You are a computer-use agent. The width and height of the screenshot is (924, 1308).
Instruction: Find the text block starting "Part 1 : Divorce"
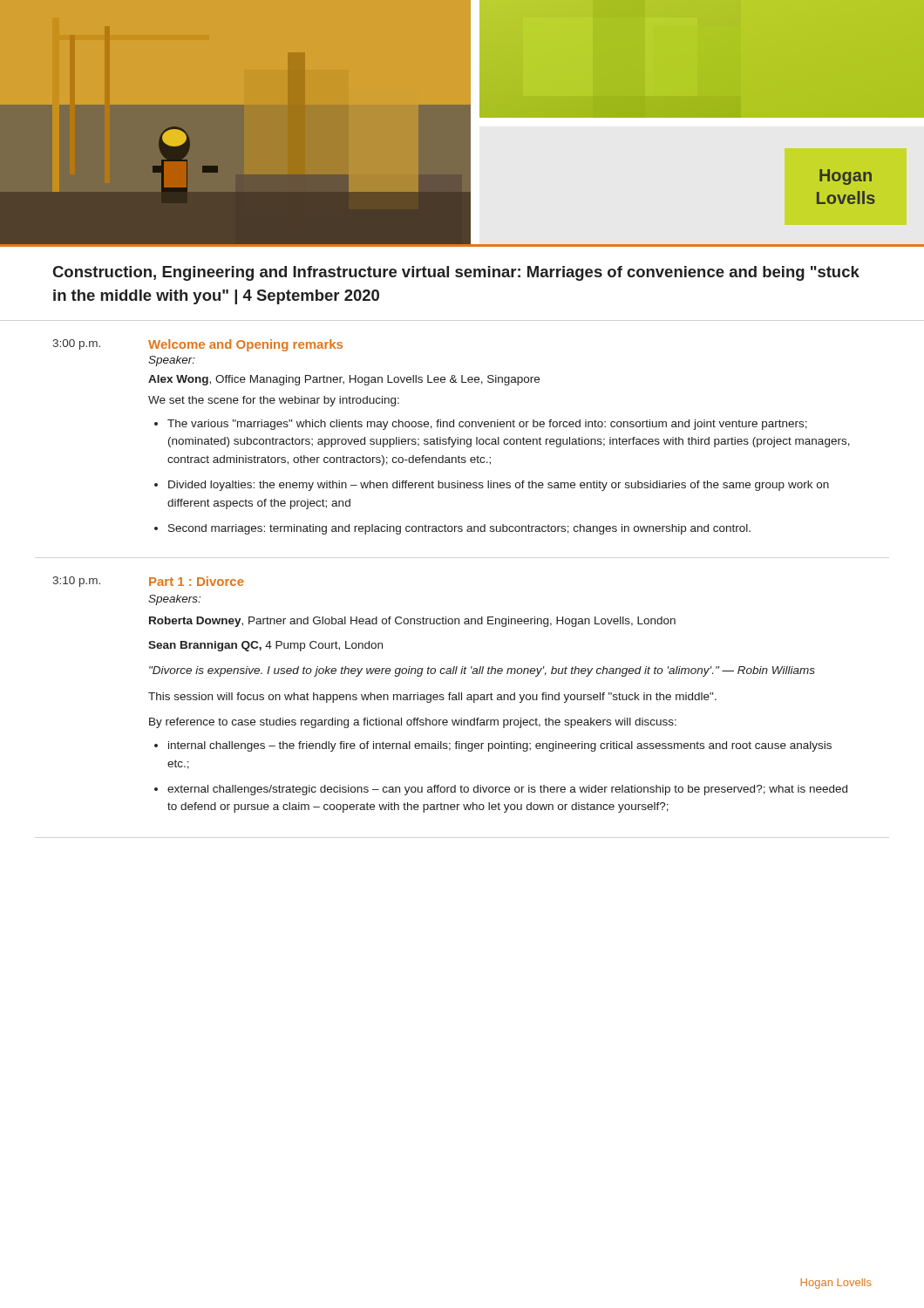click(196, 581)
